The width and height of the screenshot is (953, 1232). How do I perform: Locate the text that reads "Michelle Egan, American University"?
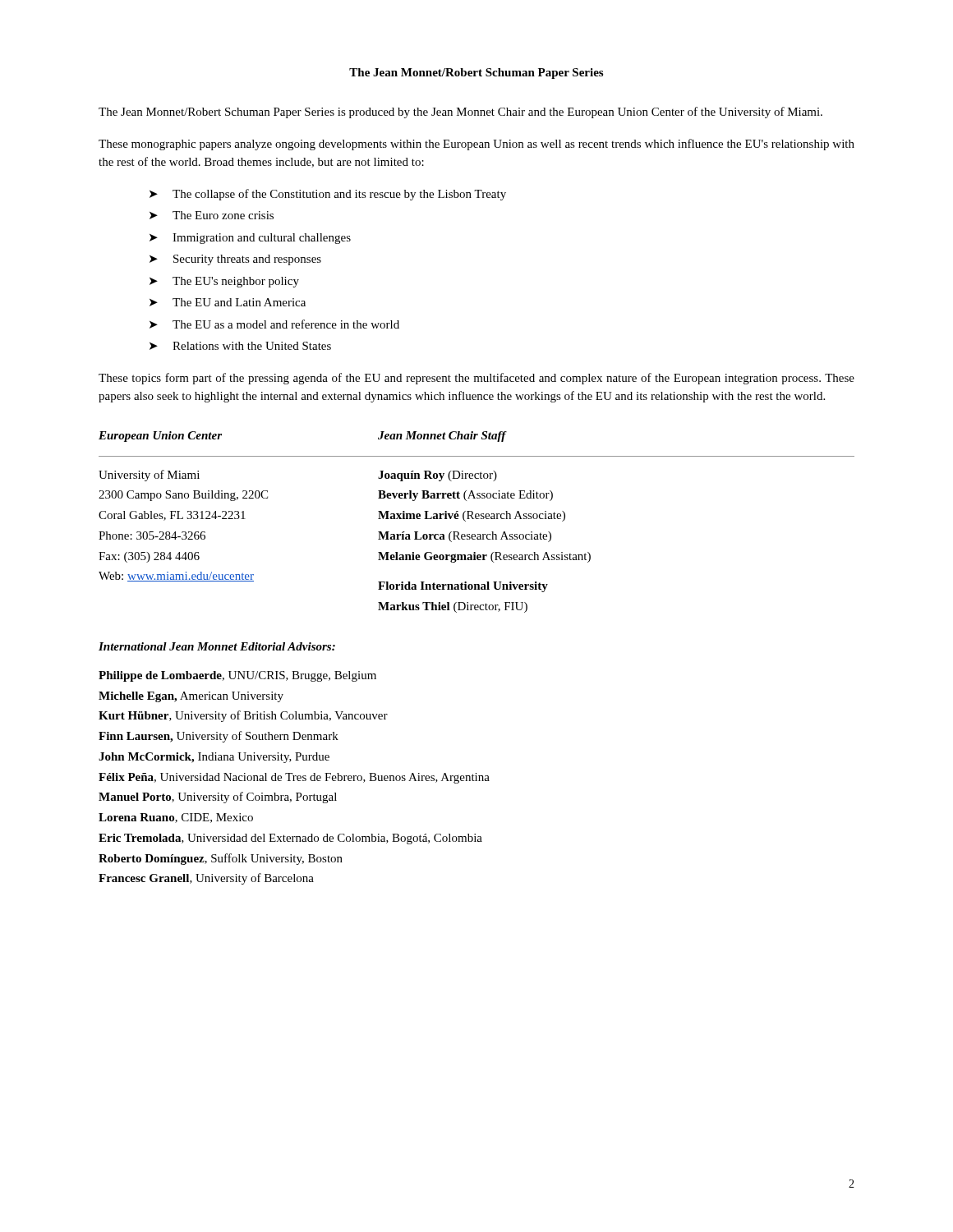pos(191,695)
